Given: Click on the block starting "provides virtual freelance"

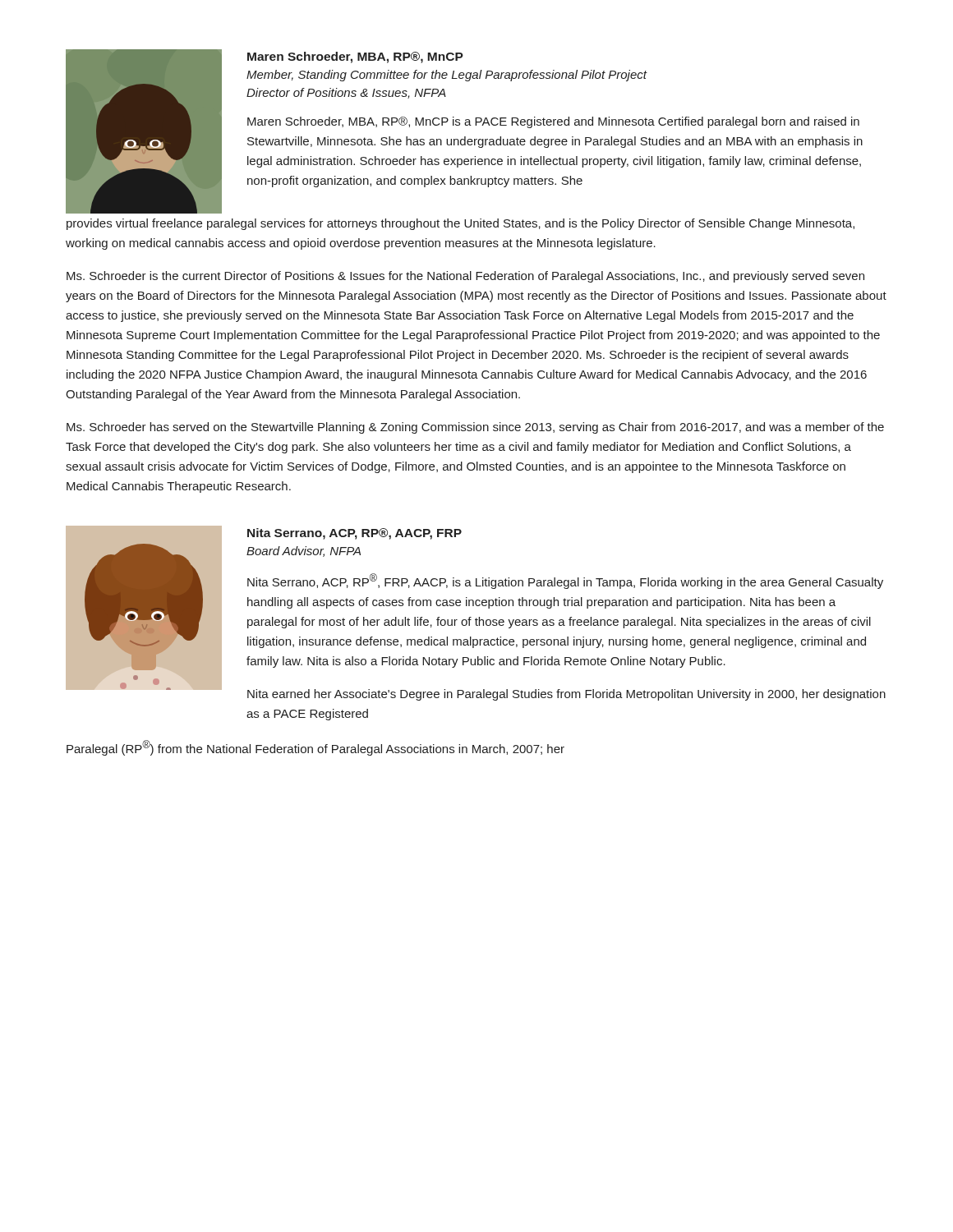Looking at the screenshot, I should pyautogui.click(x=476, y=355).
